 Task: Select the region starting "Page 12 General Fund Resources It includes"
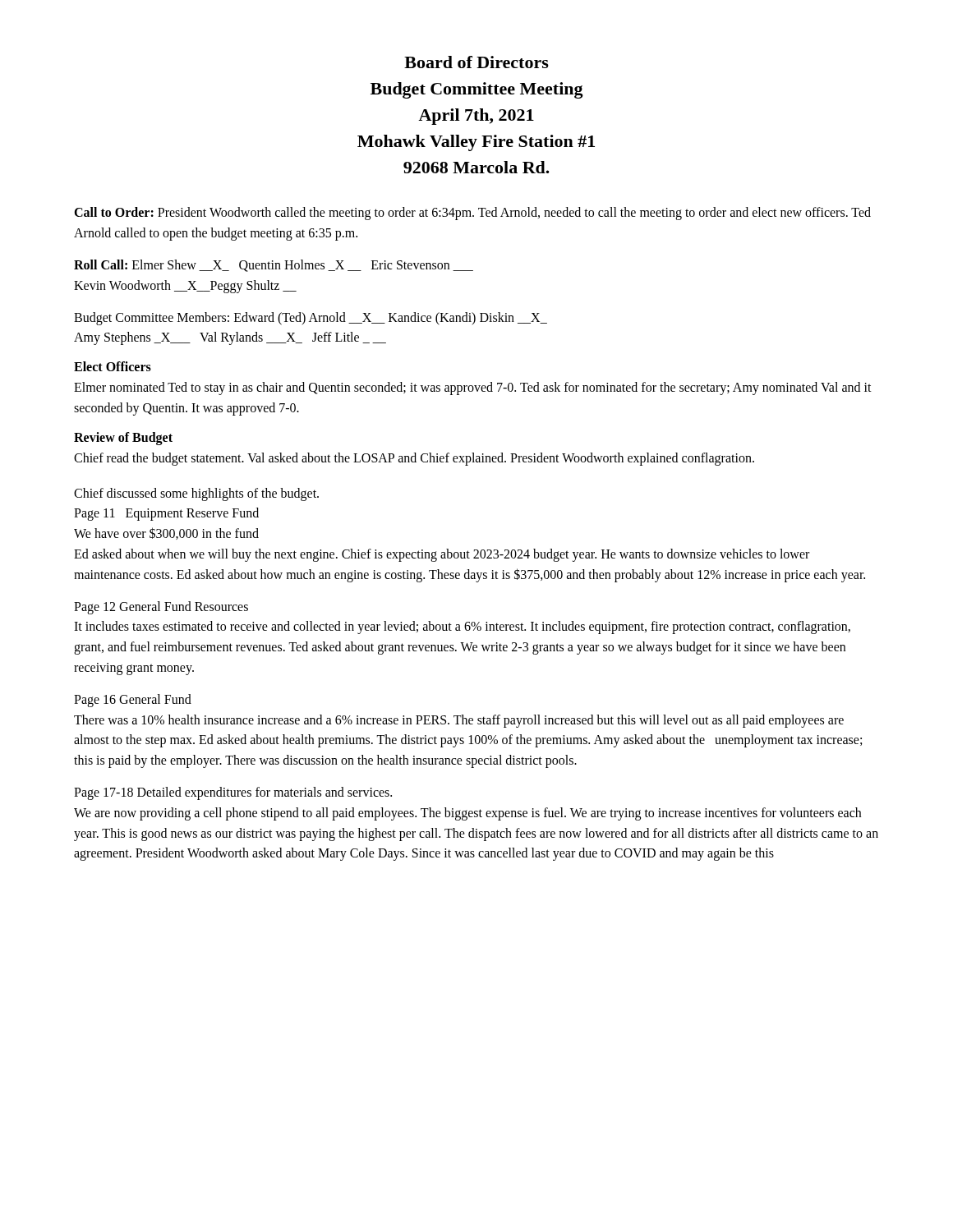point(462,637)
